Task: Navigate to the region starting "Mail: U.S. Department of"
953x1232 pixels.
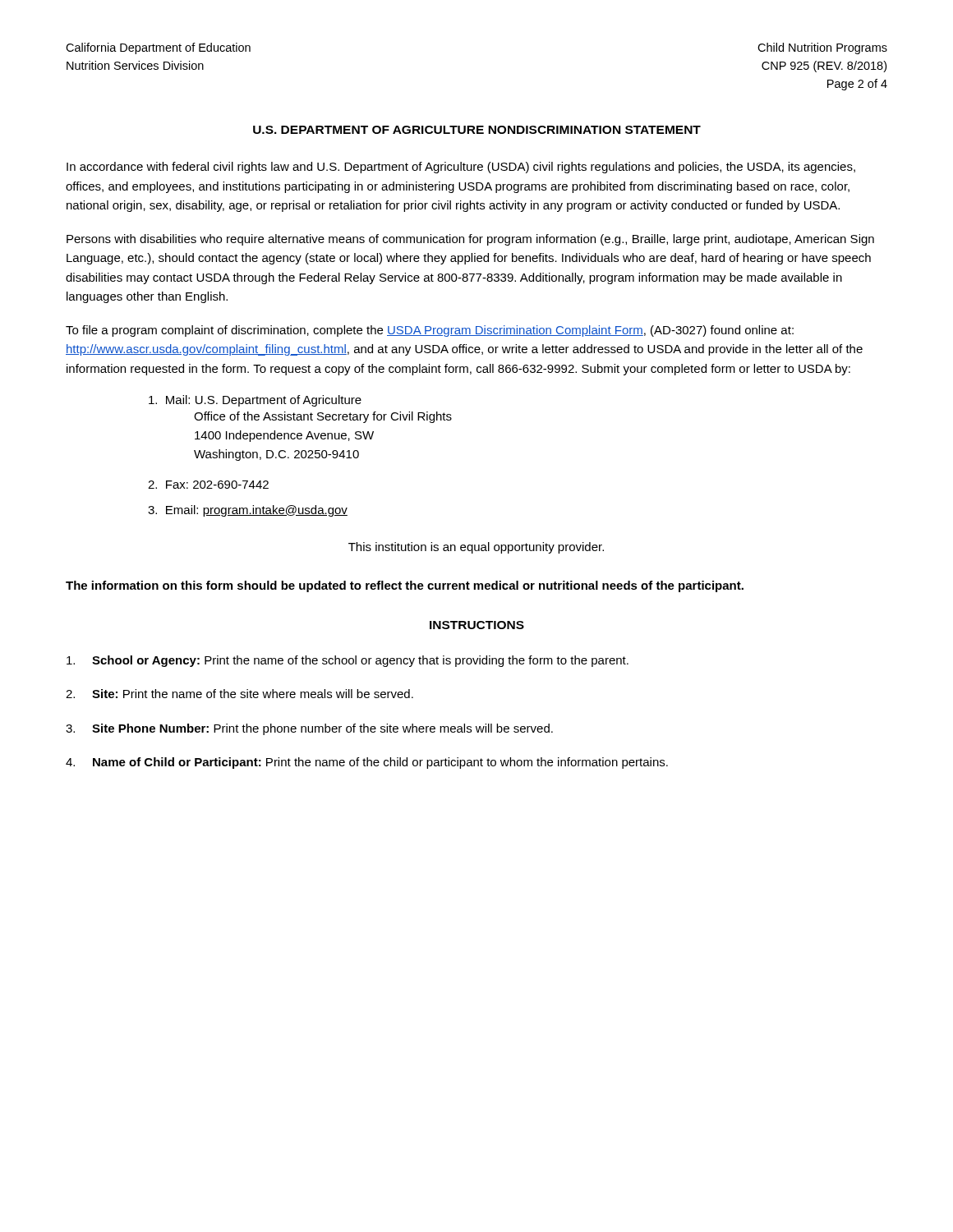Action: [255, 401]
